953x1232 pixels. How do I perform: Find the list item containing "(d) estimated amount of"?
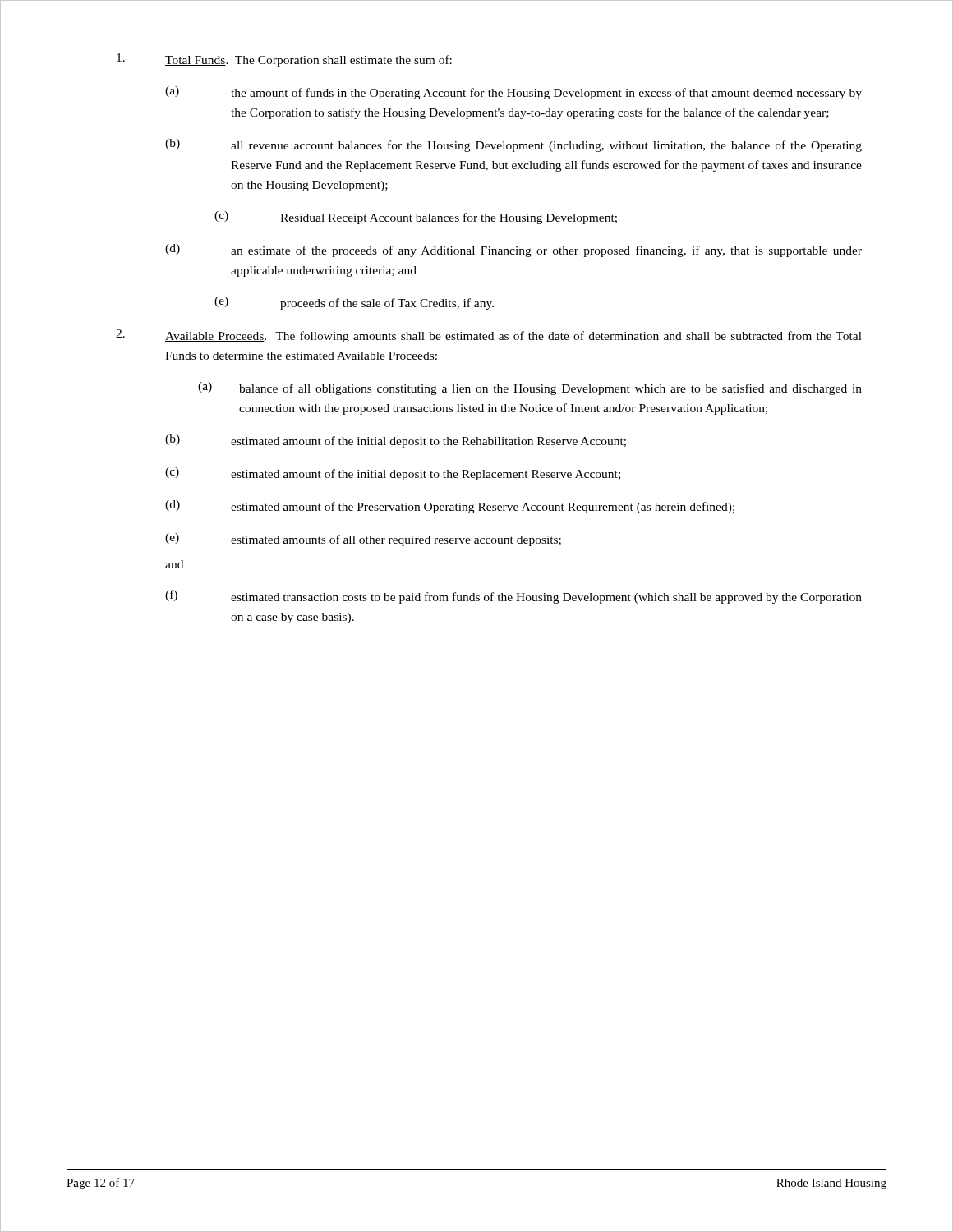(x=513, y=507)
